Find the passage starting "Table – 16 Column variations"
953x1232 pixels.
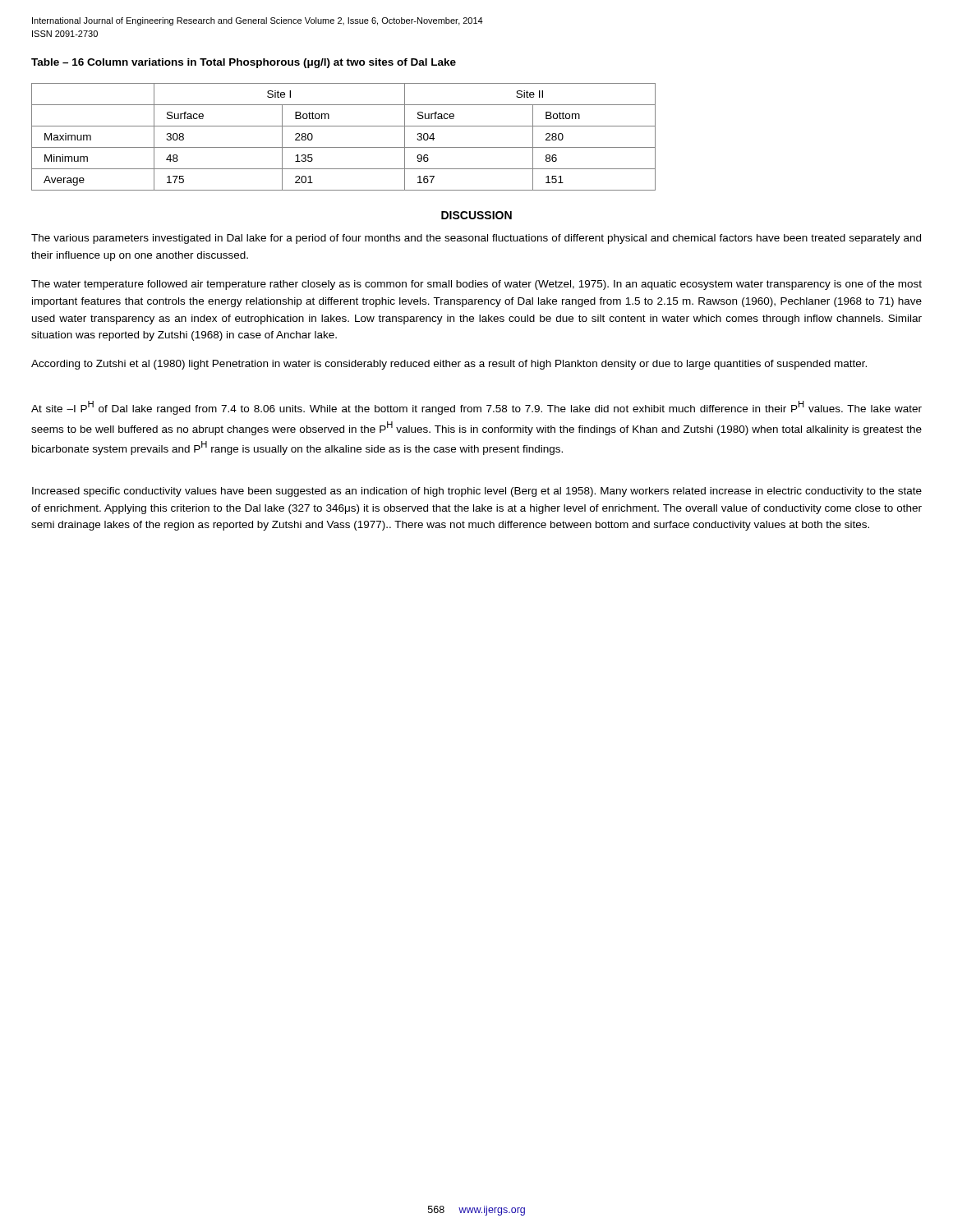click(244, 62)
